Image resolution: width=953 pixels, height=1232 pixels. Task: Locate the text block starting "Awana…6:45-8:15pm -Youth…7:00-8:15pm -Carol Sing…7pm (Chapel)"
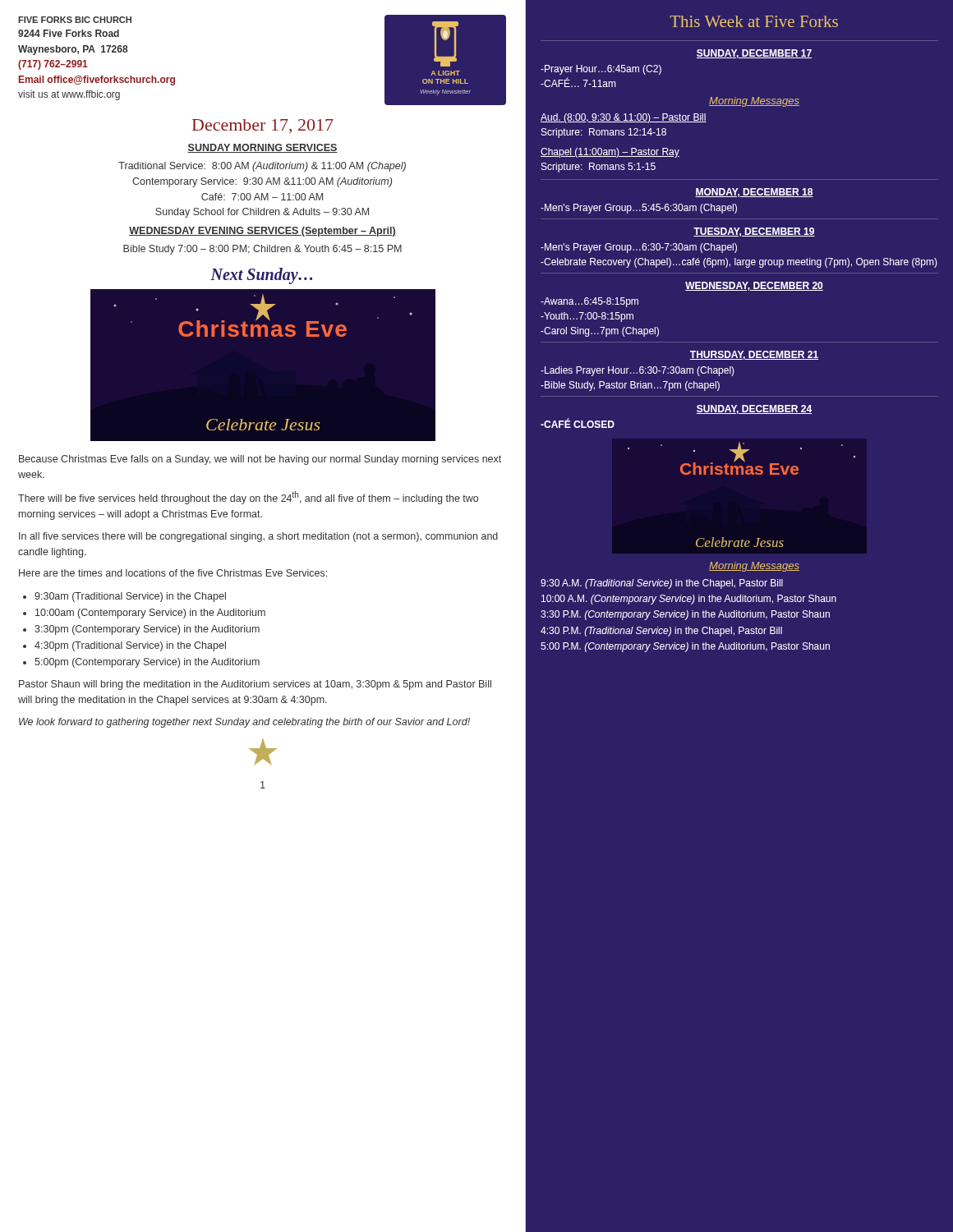pos(600,316)
